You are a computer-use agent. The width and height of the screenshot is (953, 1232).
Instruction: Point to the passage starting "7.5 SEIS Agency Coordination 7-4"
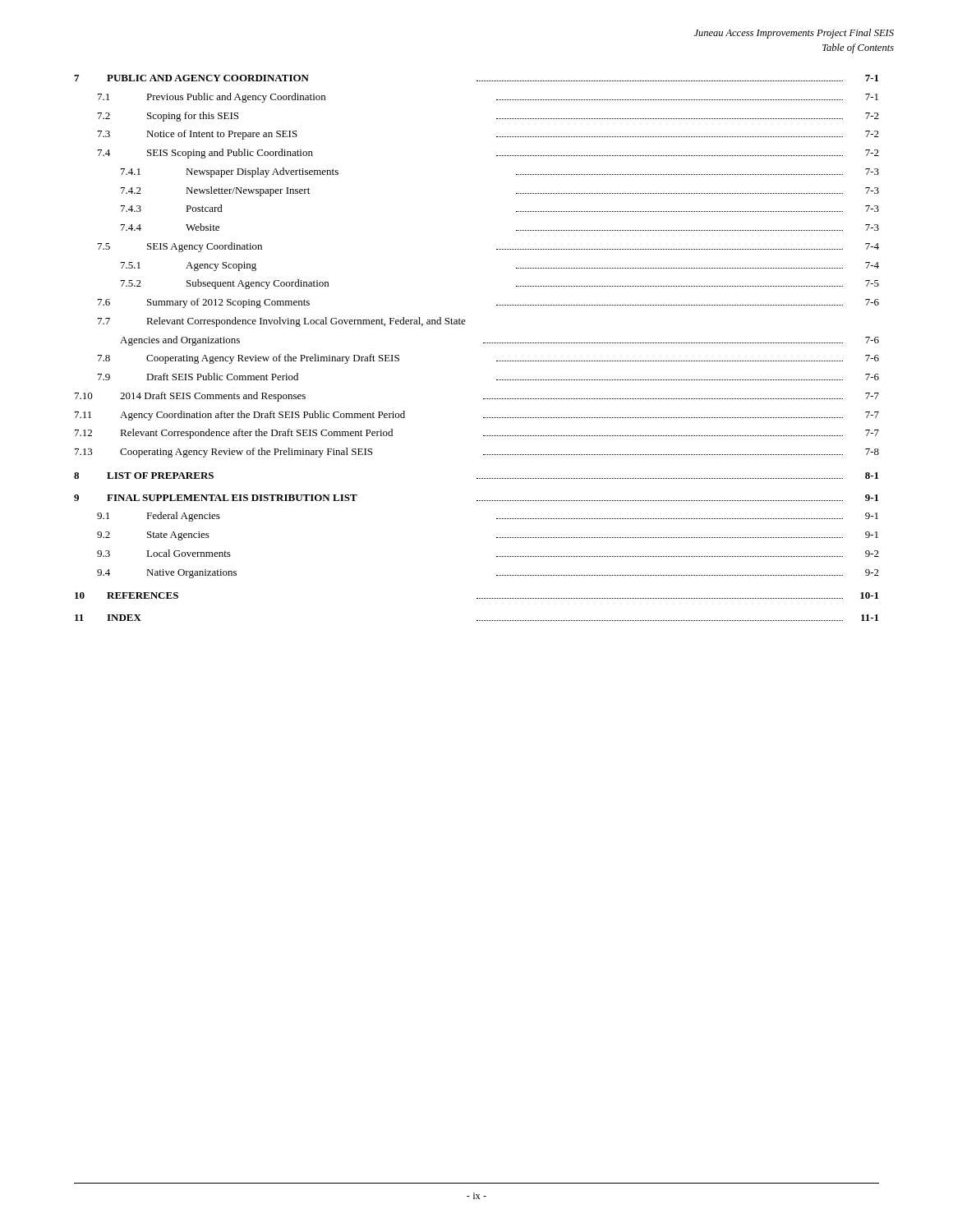click(208, 248)
